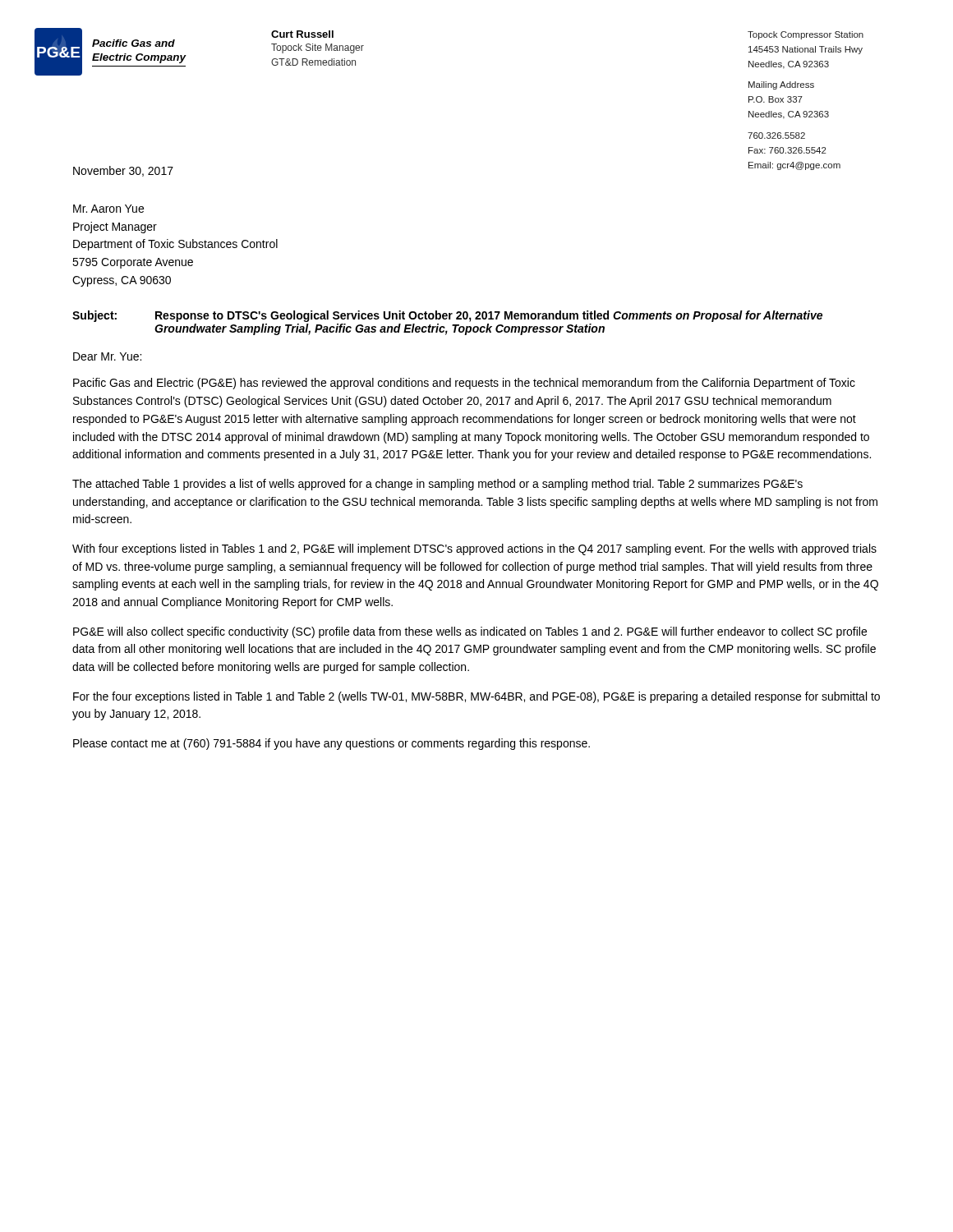
Task: Locate the text block that says "Please contact me at (760) 791-5884 if"
Action: click(332, 743)
